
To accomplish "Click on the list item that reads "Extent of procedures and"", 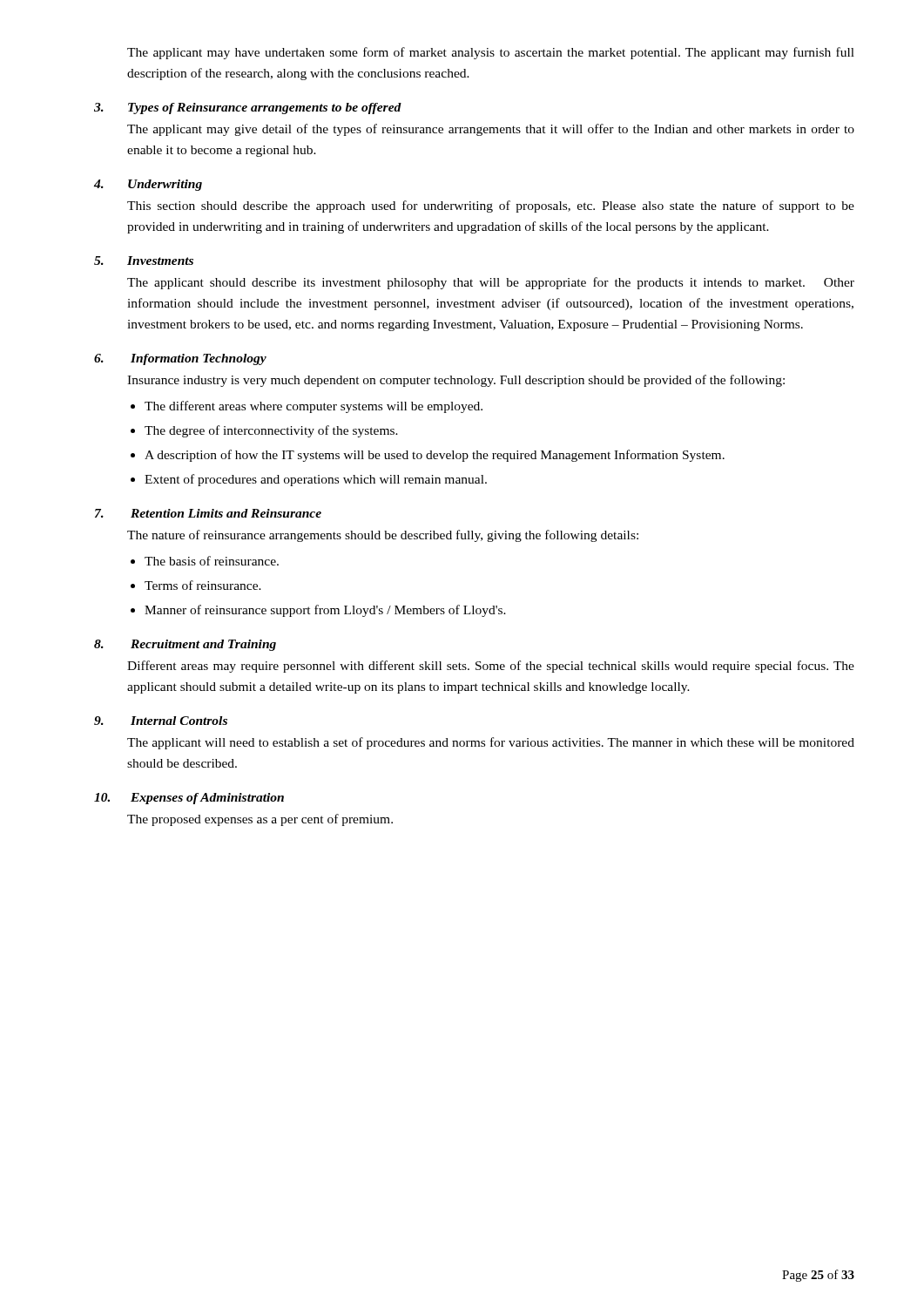I will [316, 479].
